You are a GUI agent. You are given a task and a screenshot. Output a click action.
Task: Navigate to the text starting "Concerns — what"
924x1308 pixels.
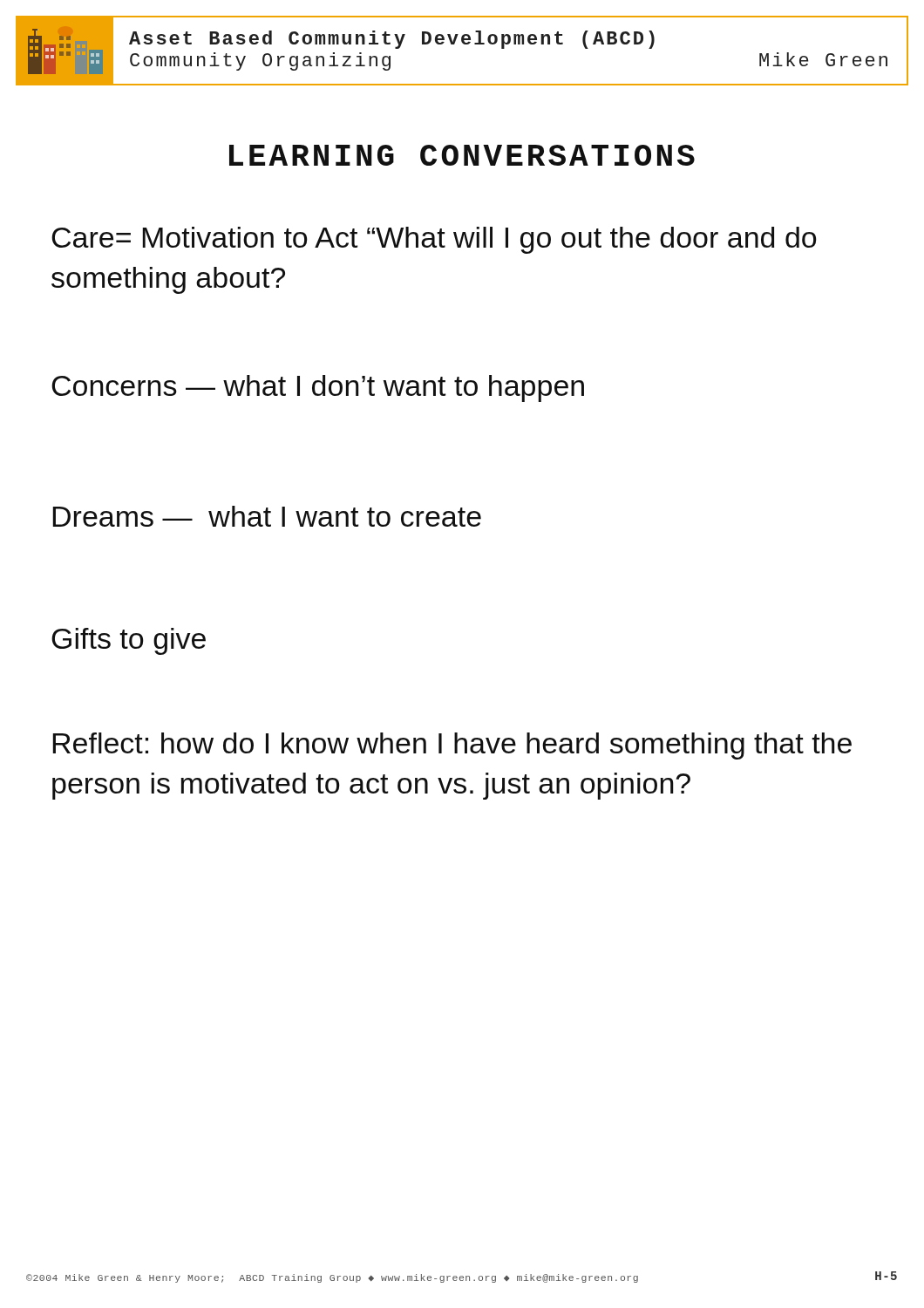tap(318, 385)
